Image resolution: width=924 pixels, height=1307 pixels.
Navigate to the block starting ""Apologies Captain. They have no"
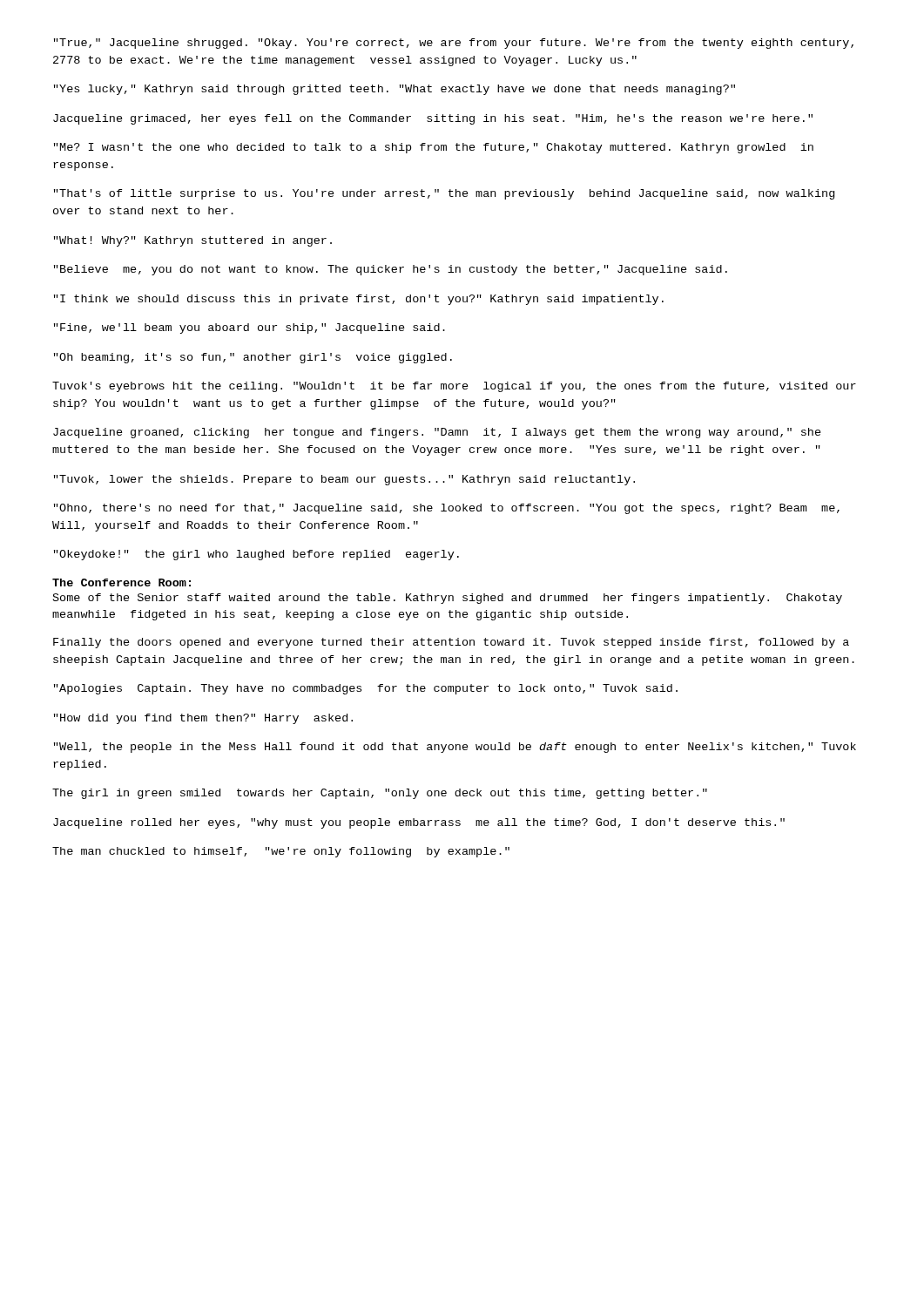(366, 689)
